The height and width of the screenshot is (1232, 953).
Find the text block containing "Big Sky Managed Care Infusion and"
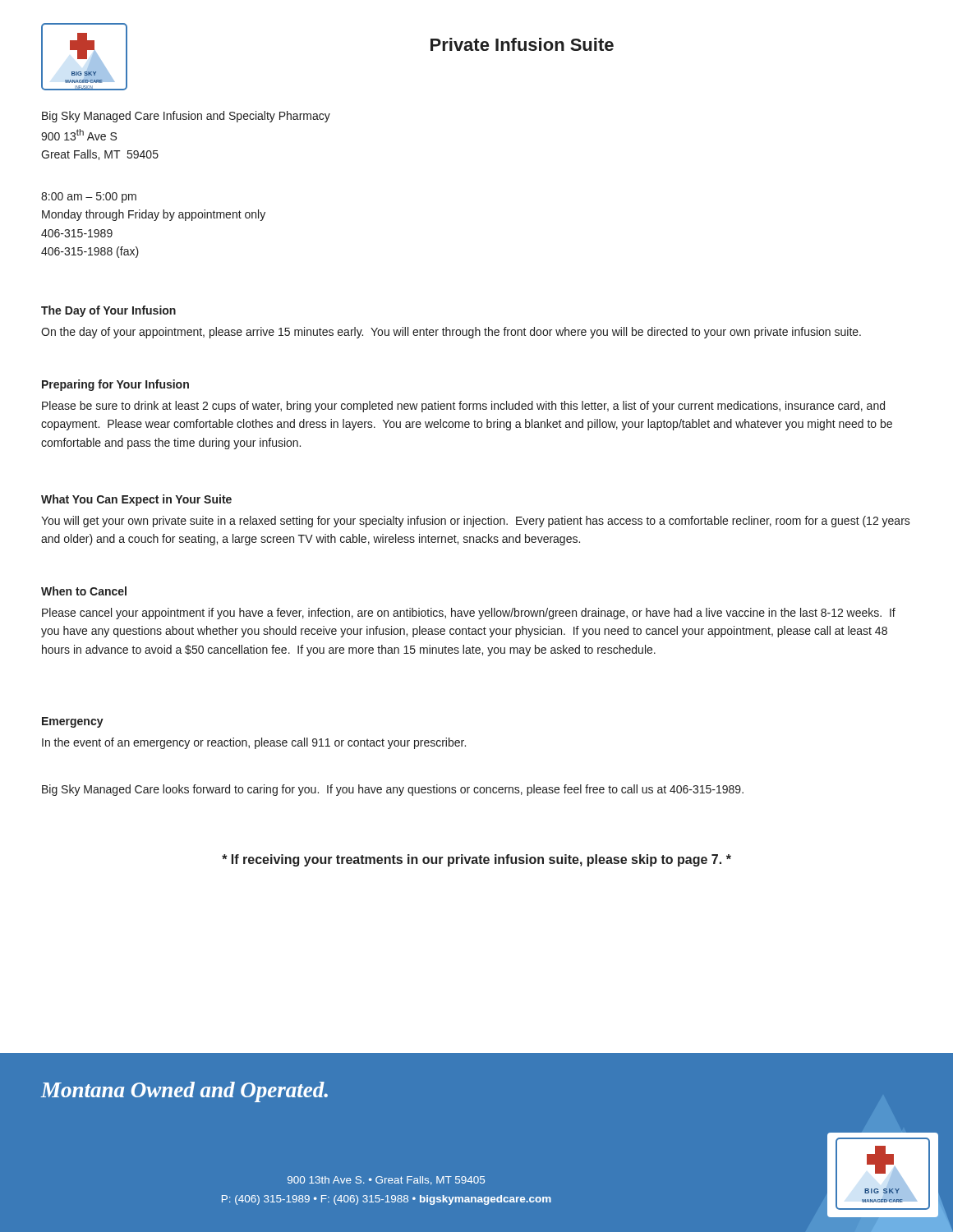(186, 117)
